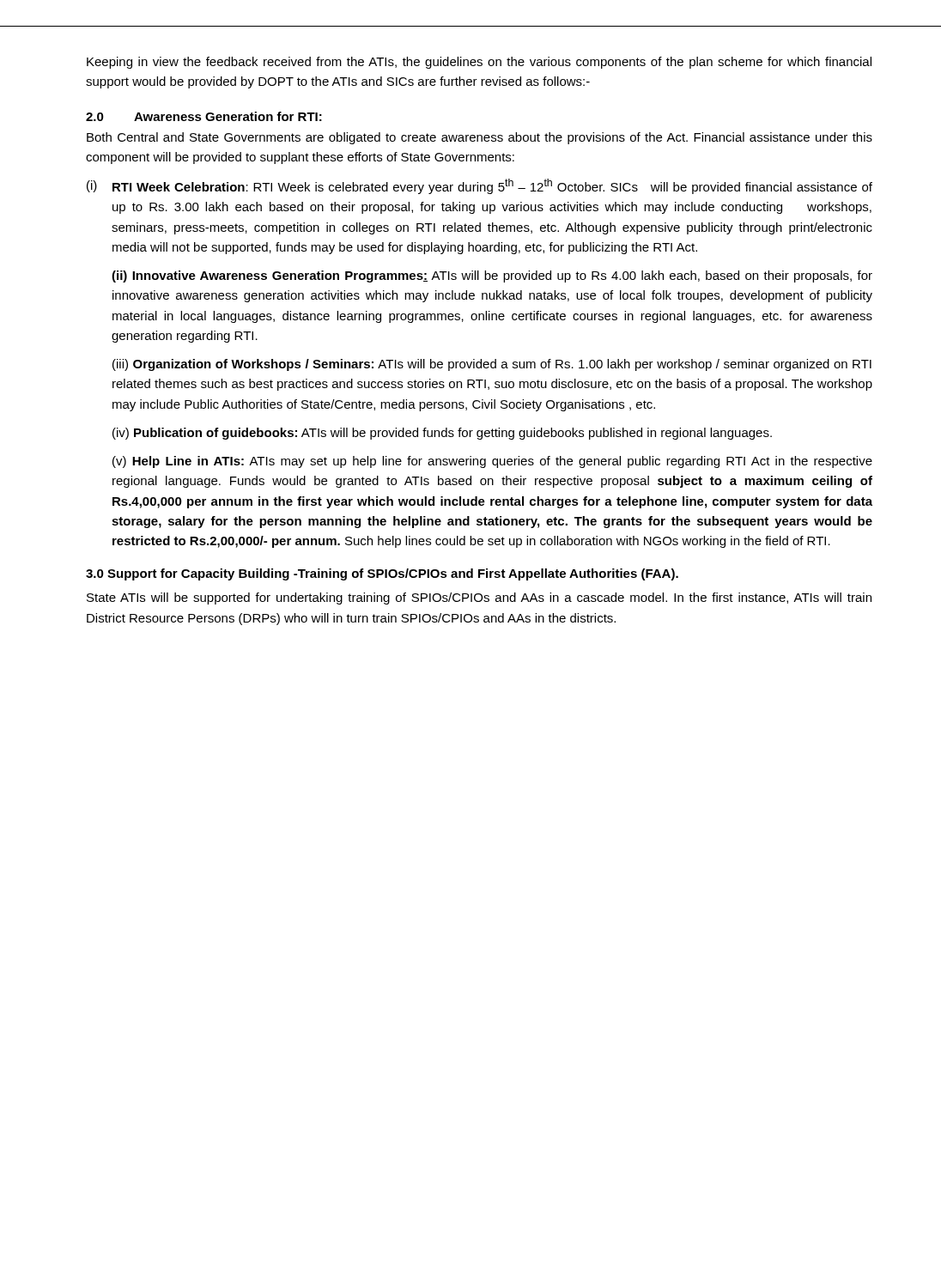Click the passage that begins "(i) RTI Week Celebration: RTI Week"

coord(479,216)
